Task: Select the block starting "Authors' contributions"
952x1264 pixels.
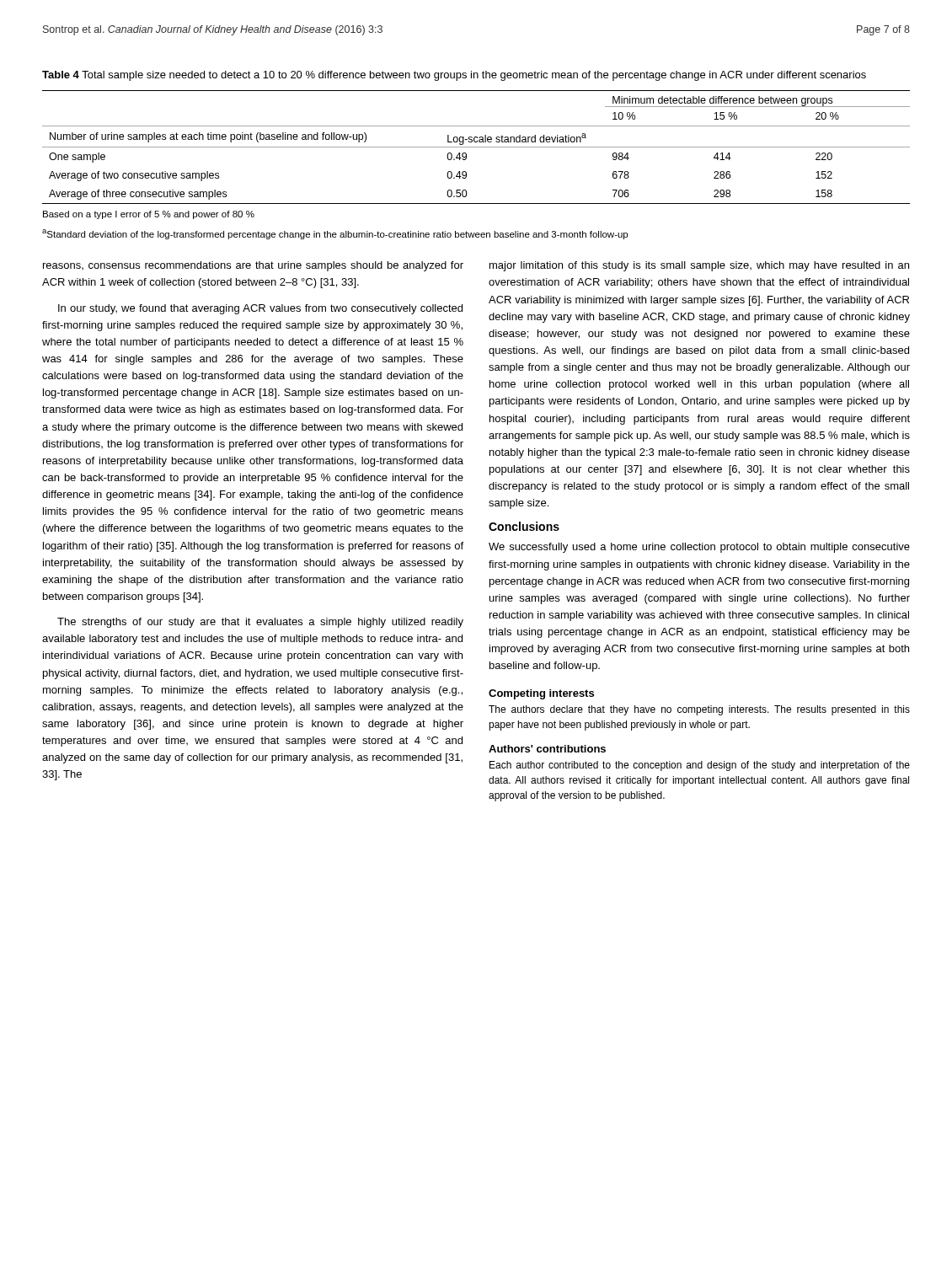Action: 547,748
